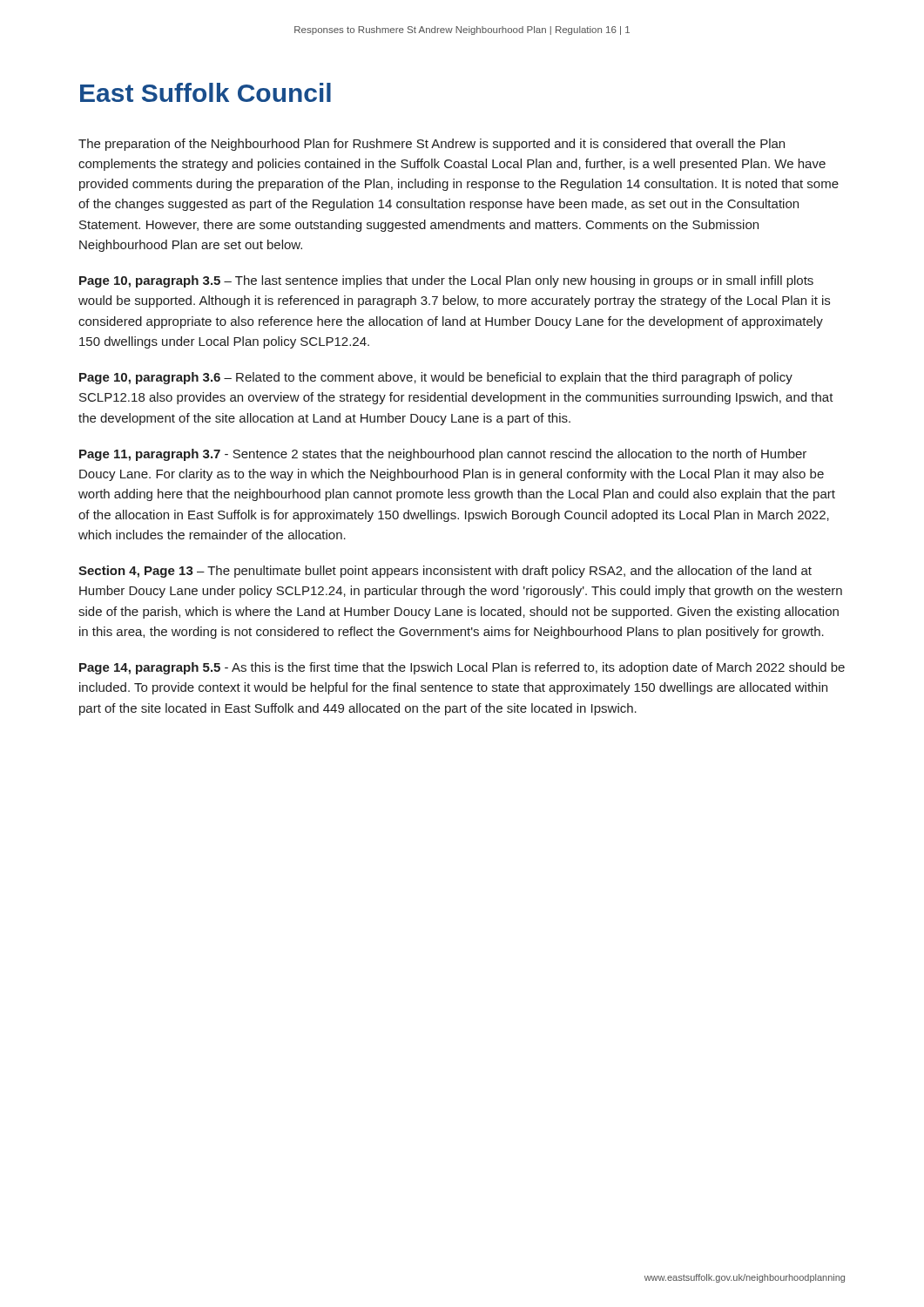Screen dimensions: 1307x924
Task: Point to the block starting "Section 4, Page 13 – The"
Action: [460, 601]
